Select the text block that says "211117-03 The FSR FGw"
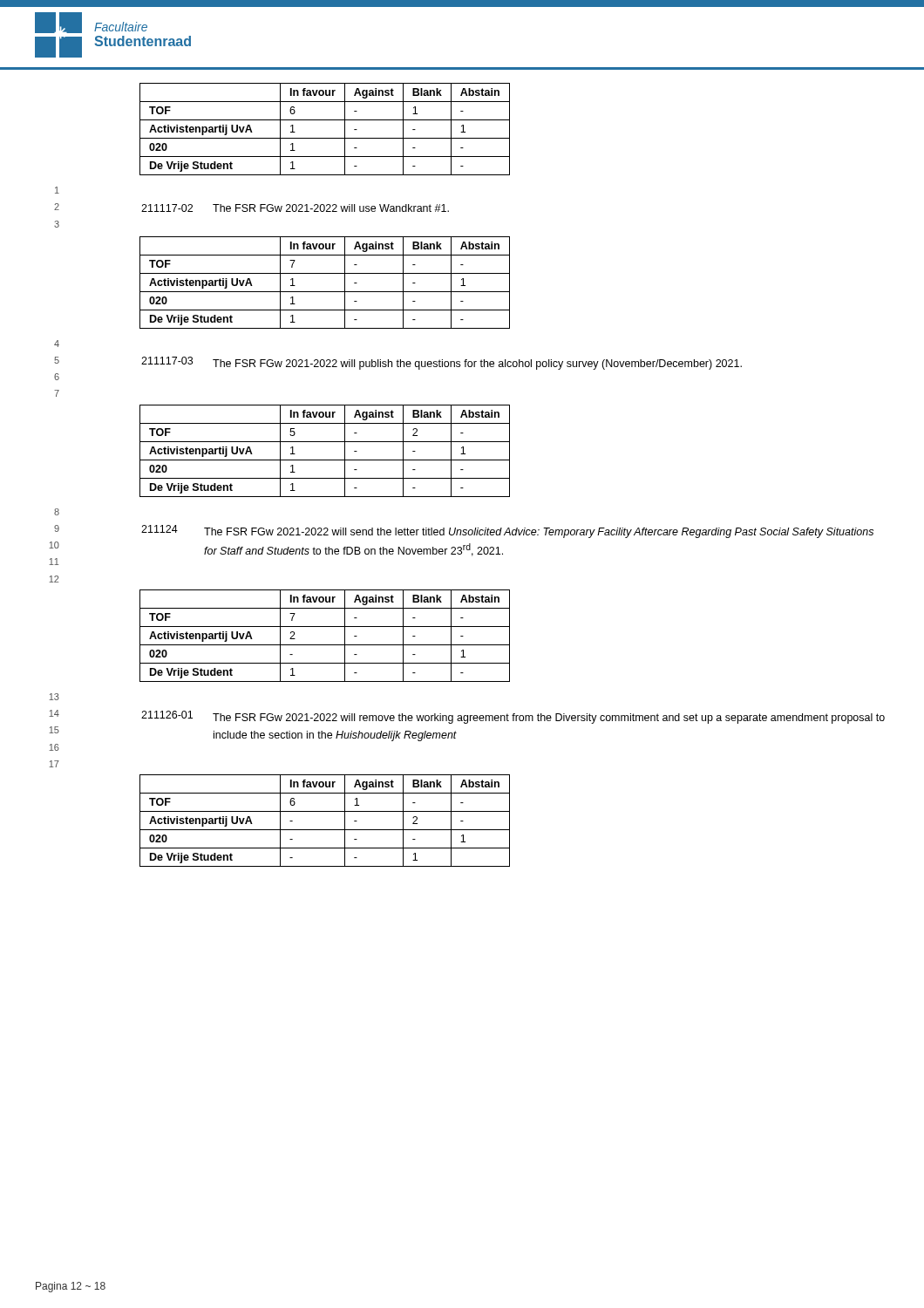The width and height of the screenshot is (924, 1308). [x=442, y=364]
